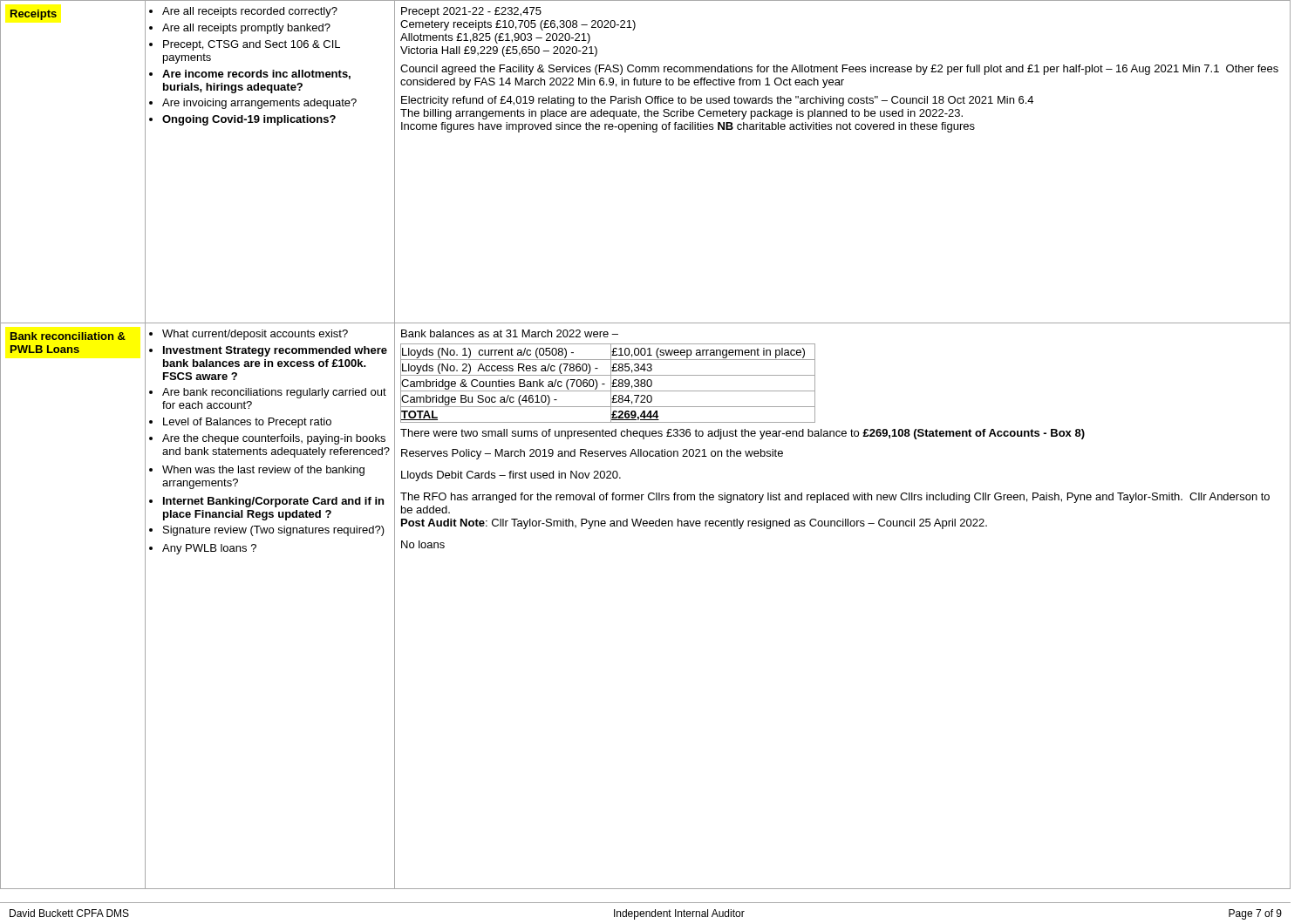Find the passage starting "The RFO has arranged for the removal"
This screenshot has width=1308, height=924.
(835, 509)
